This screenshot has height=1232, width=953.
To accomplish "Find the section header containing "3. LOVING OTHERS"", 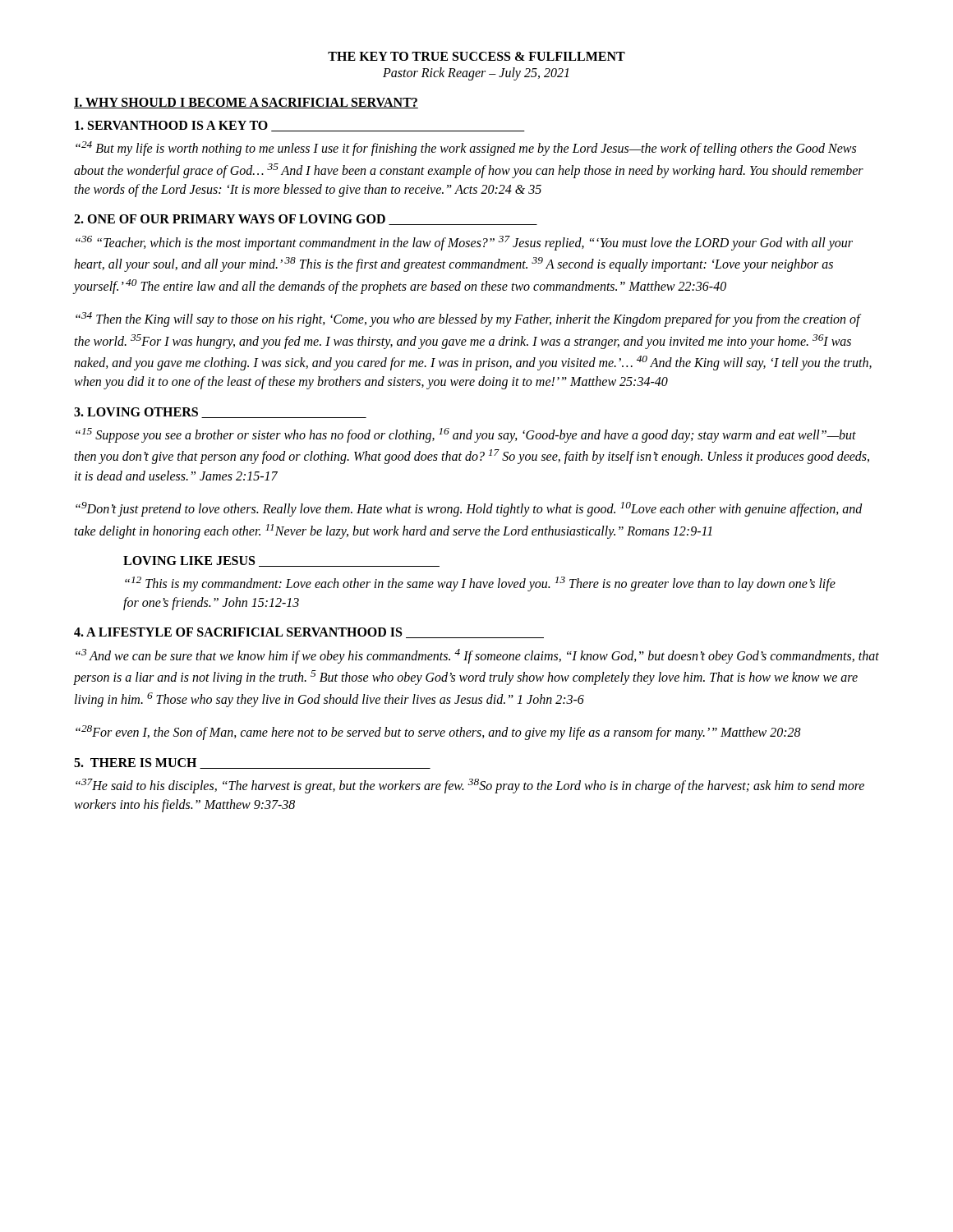I will click(220, 411).
